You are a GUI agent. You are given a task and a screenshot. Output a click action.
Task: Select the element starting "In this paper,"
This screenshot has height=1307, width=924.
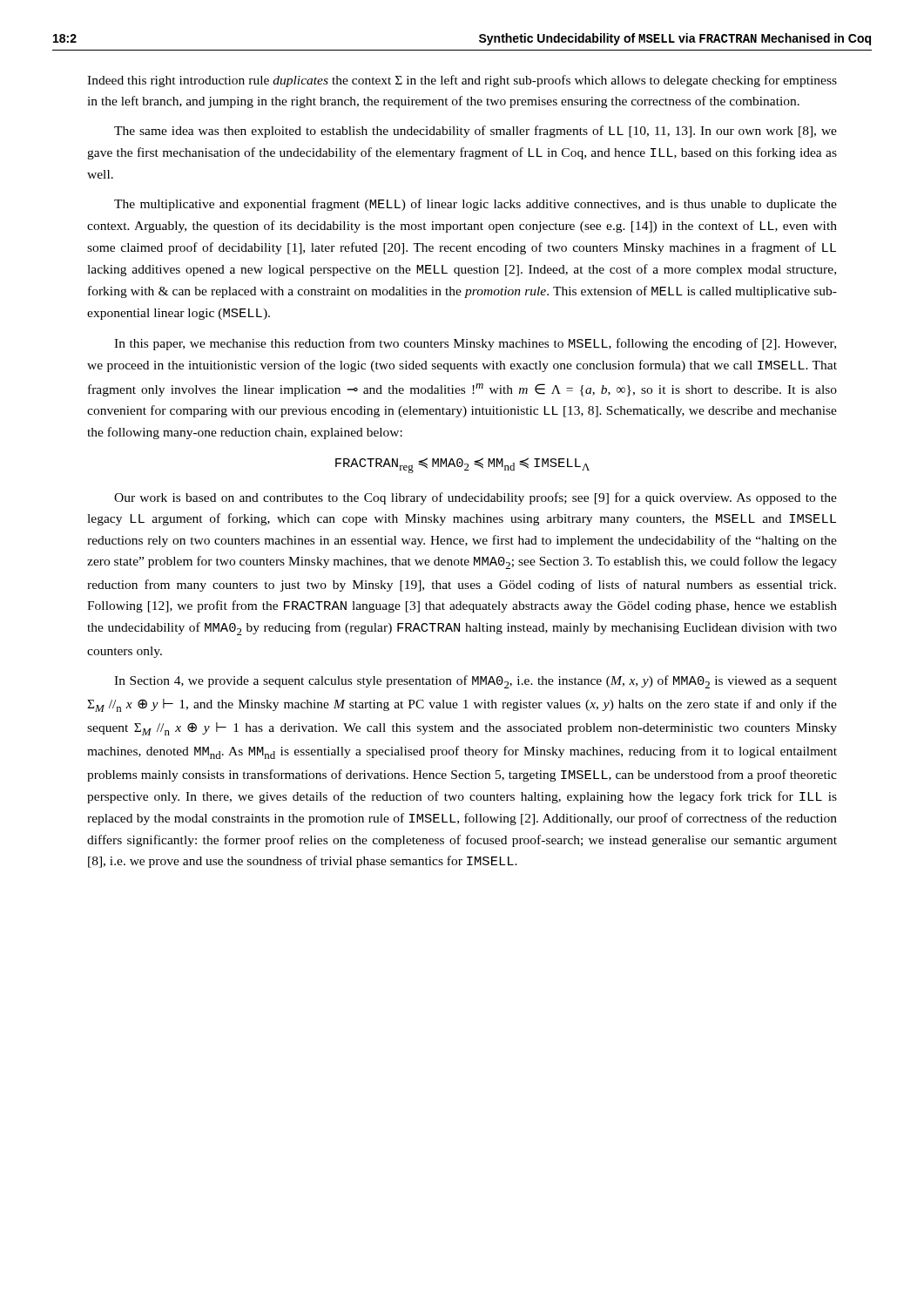click(x=462, y=388)
